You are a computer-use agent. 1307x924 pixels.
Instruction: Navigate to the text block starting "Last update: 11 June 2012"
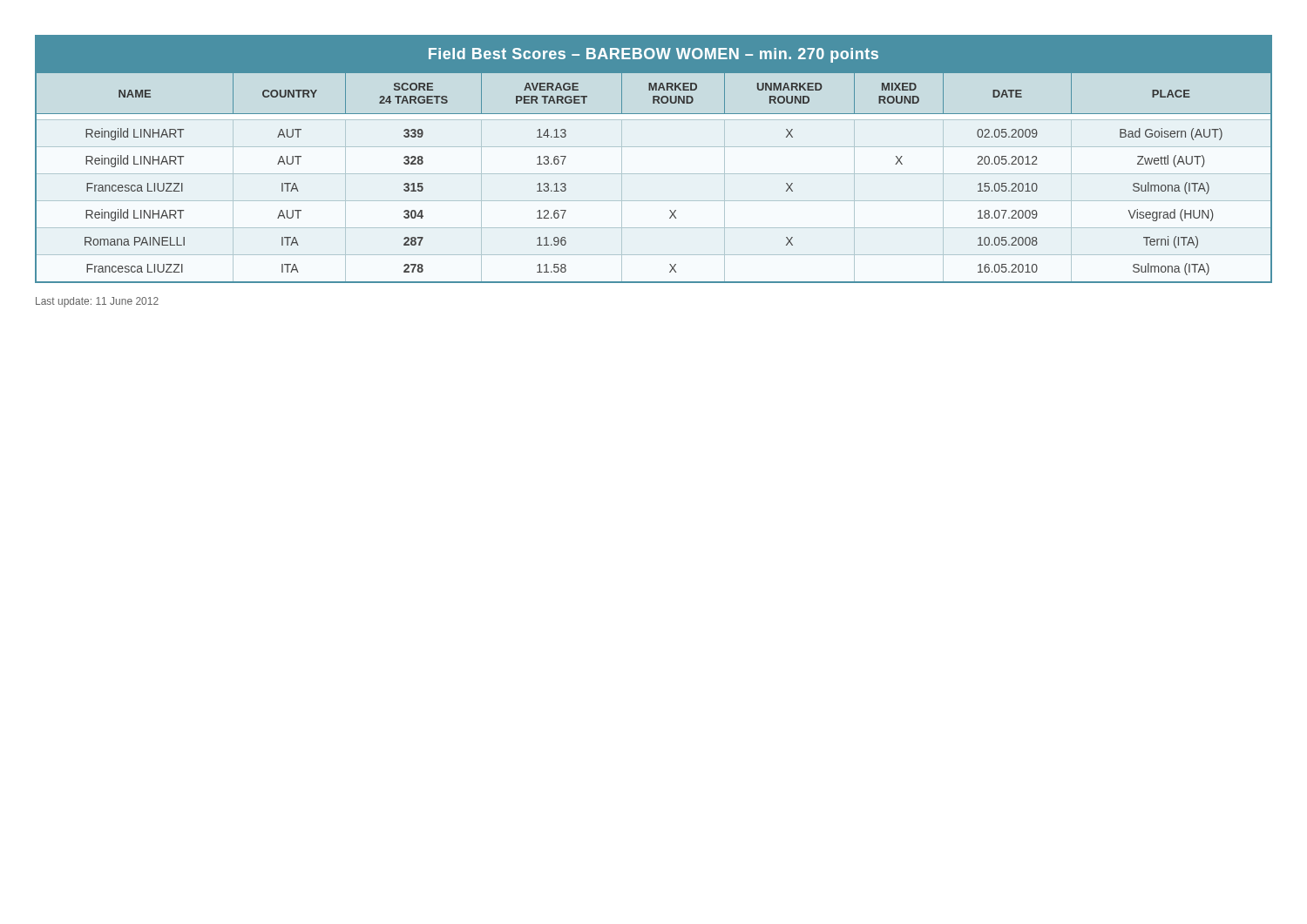pyautogui.click(x=97, y=301)
